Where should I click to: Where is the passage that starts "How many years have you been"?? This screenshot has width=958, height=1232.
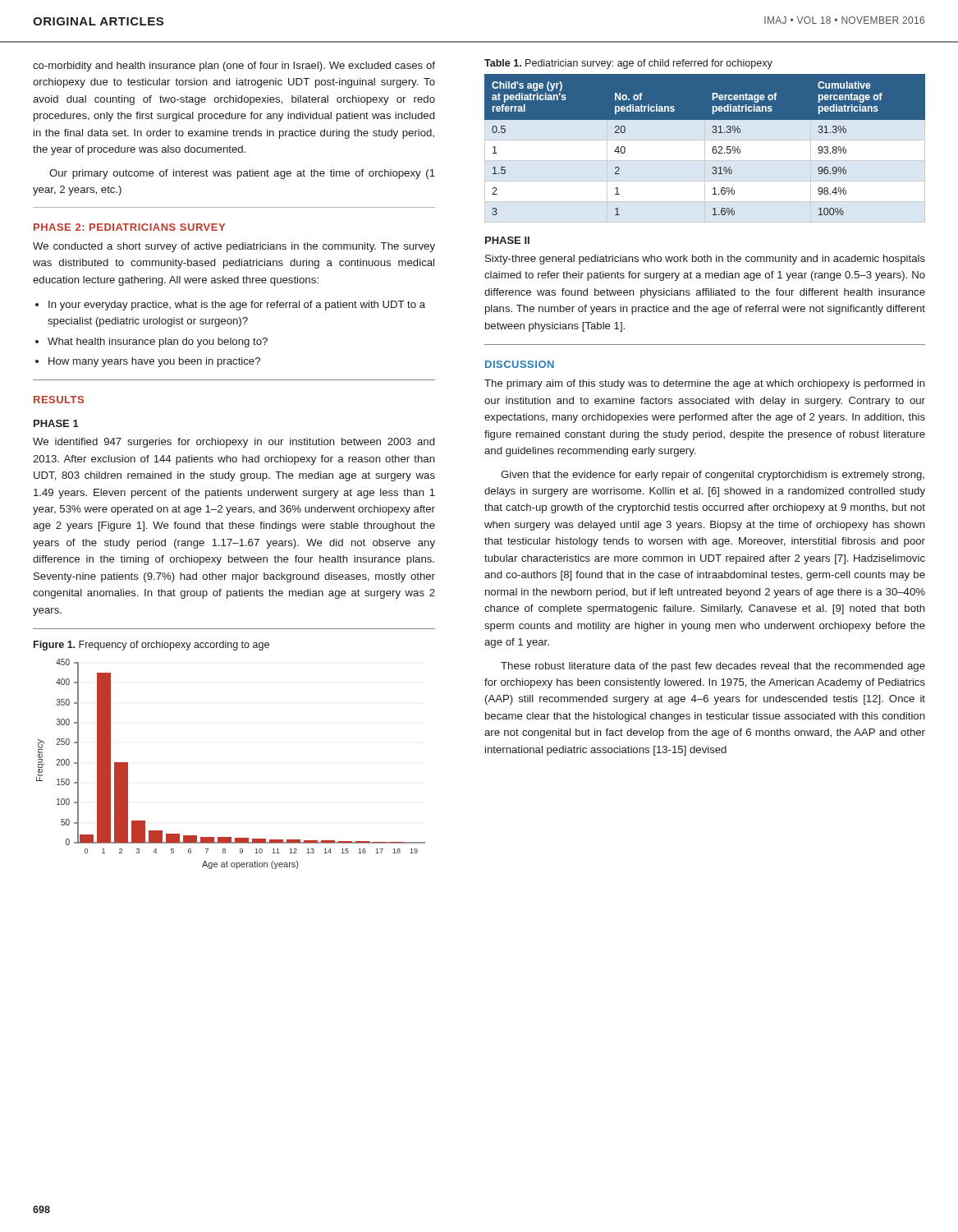(x=154, y=361)
